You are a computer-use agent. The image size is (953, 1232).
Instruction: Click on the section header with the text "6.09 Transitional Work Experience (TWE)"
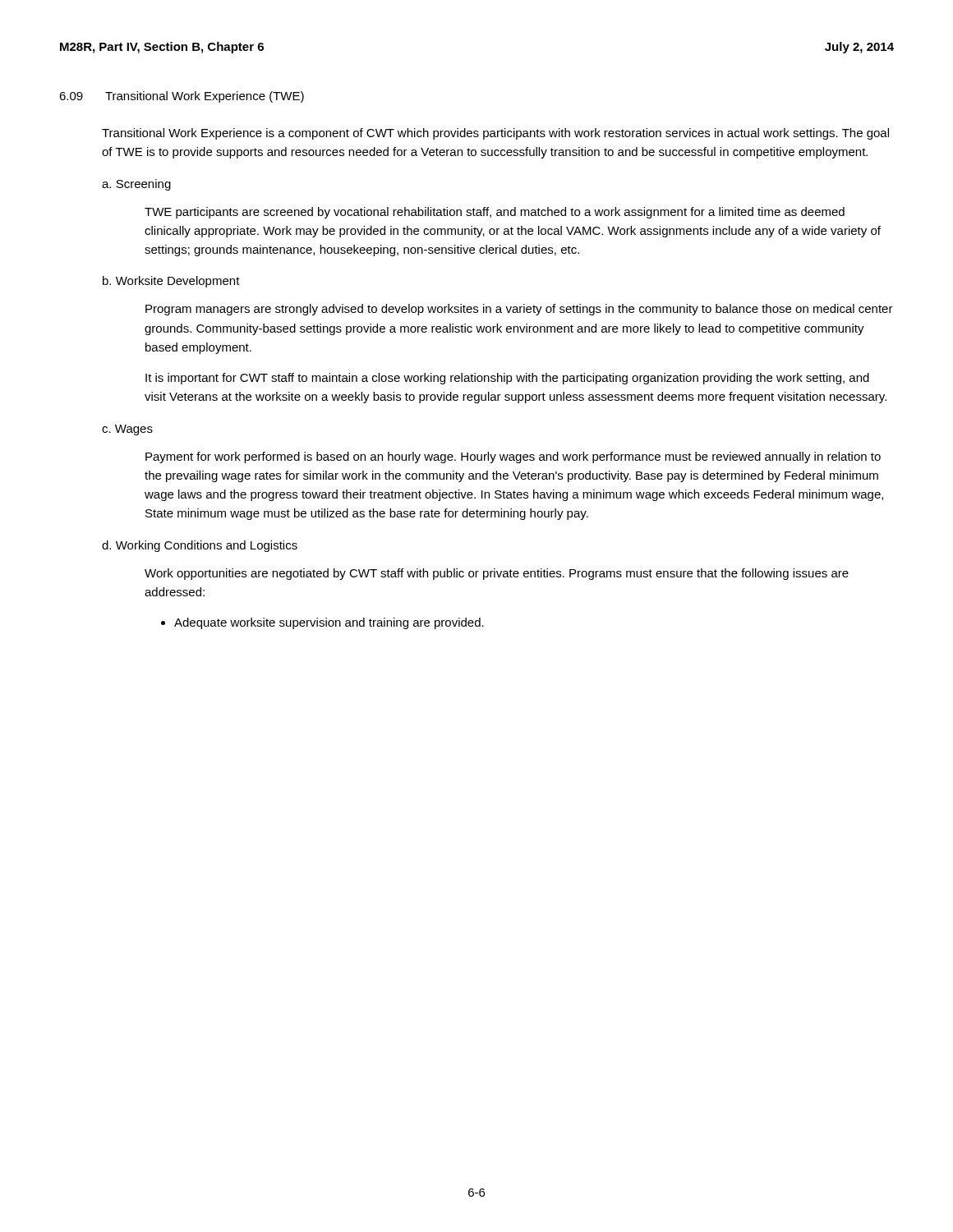(182, 96)
